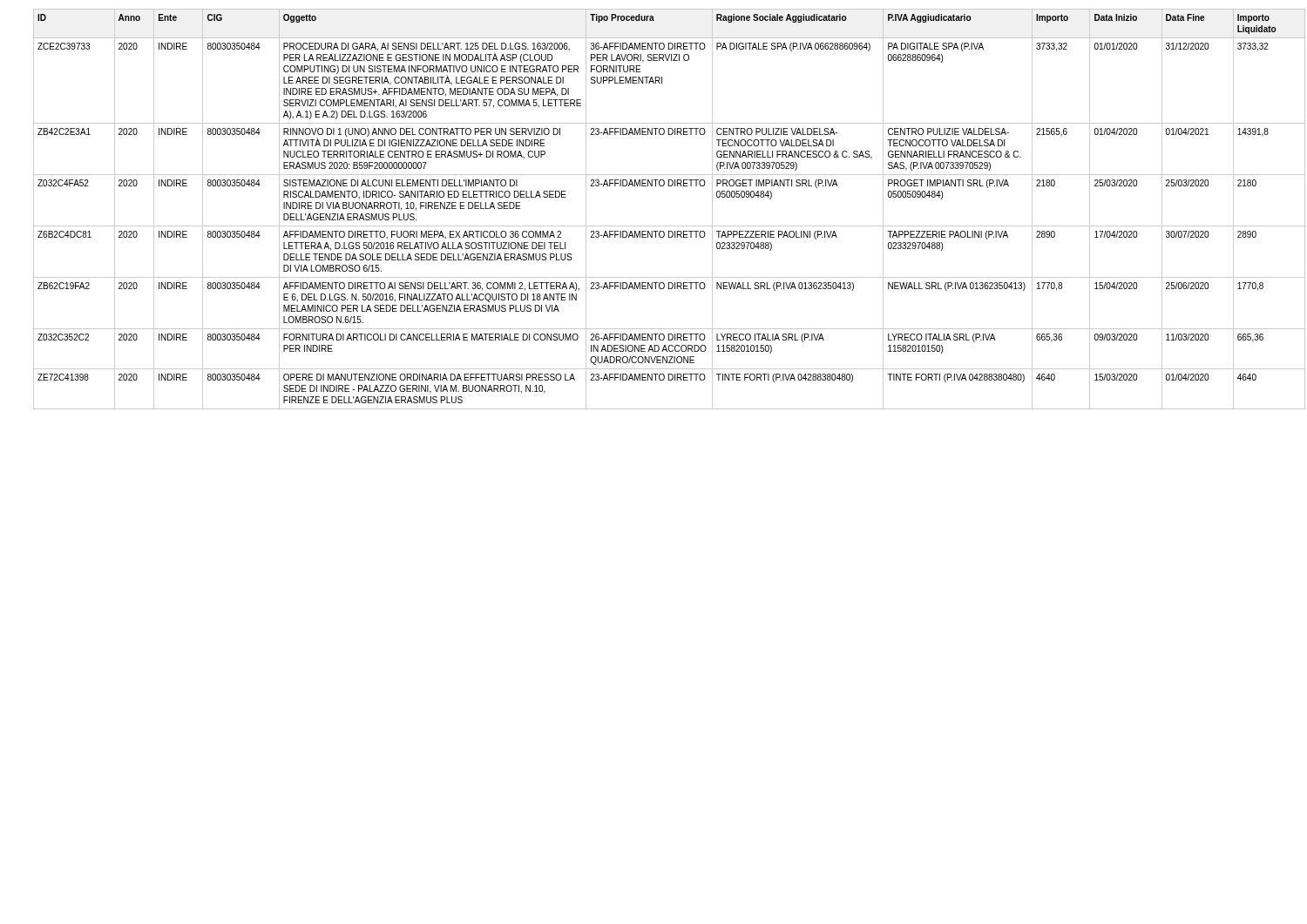Find the table that mentions "23-AFFIDAMENTO DIRETTO"
Viewport: 1307px width, 924px height.
[x=654, y=209]
